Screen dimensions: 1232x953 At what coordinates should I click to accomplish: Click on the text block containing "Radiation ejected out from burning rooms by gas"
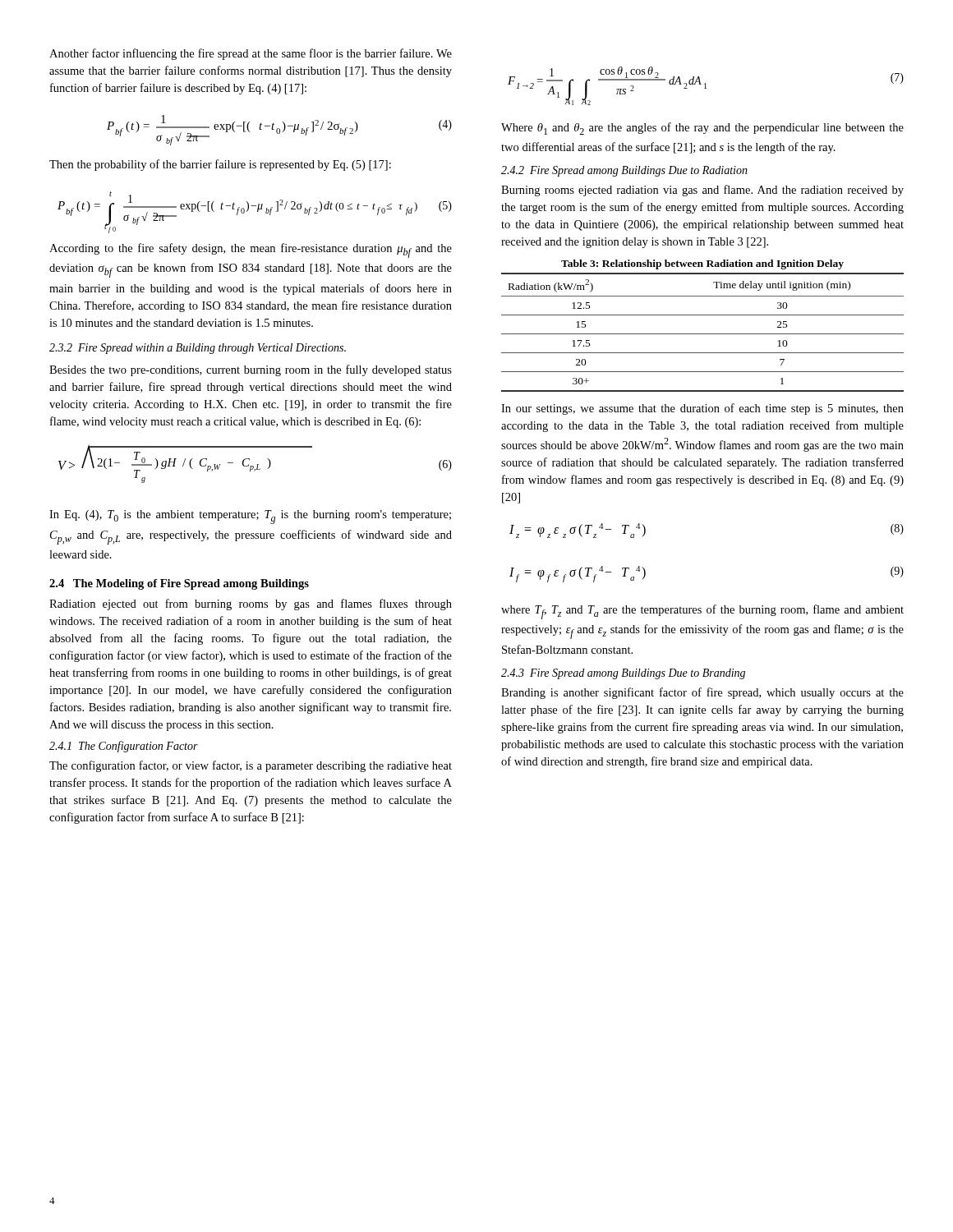point(251,665)
